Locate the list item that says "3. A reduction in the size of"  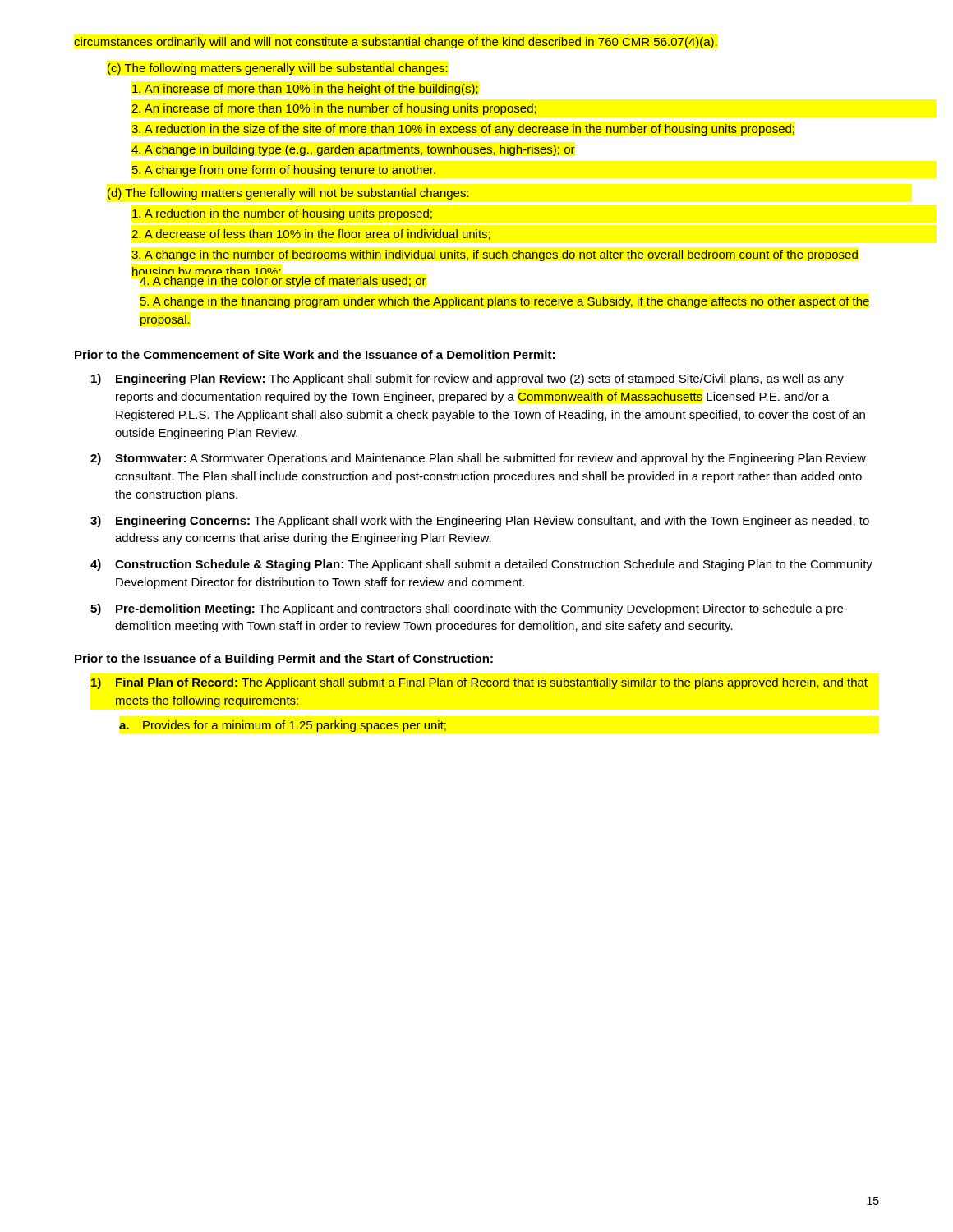click(x=463, y=129)
